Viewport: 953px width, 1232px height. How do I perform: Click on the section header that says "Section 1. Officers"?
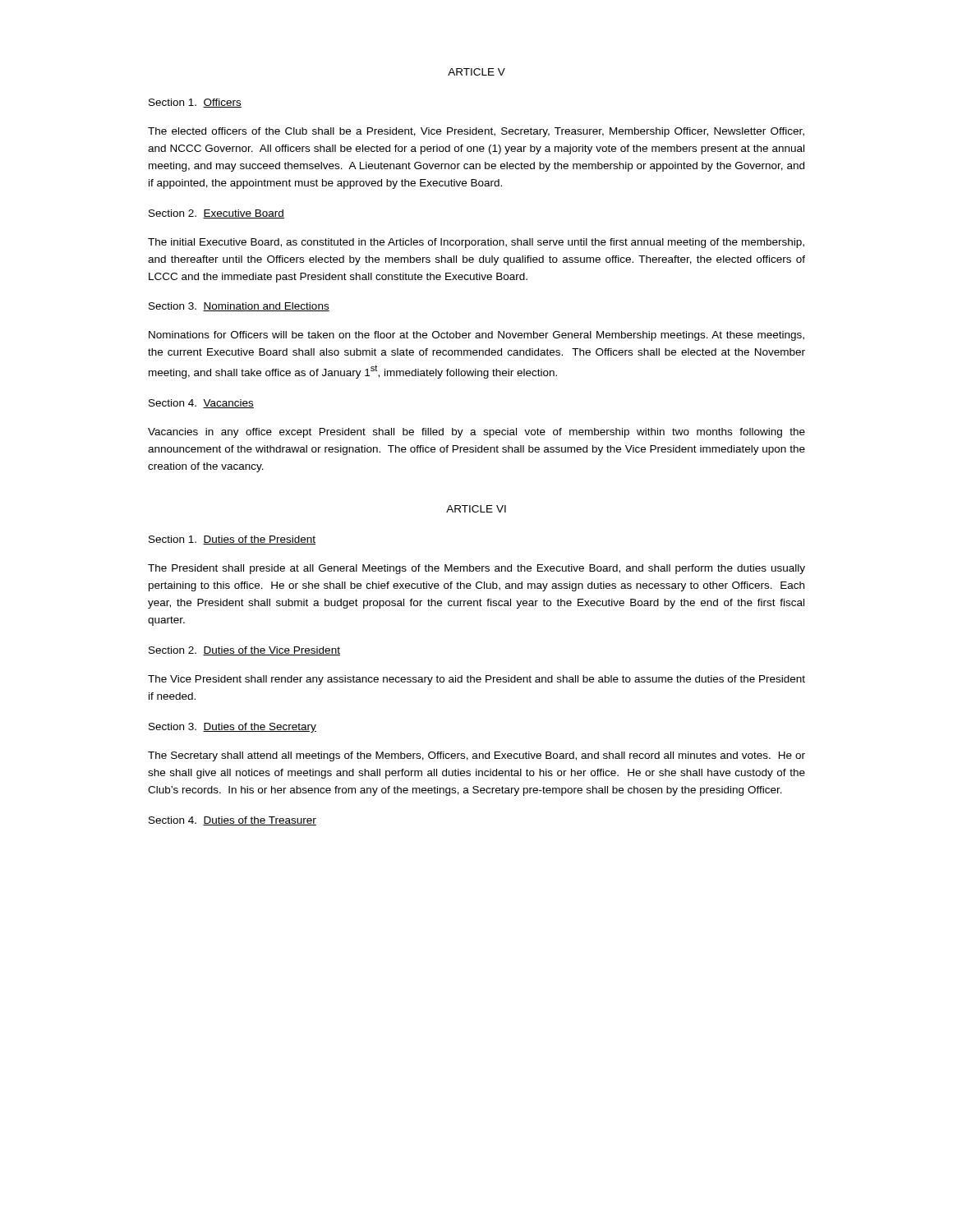point(195,102)
